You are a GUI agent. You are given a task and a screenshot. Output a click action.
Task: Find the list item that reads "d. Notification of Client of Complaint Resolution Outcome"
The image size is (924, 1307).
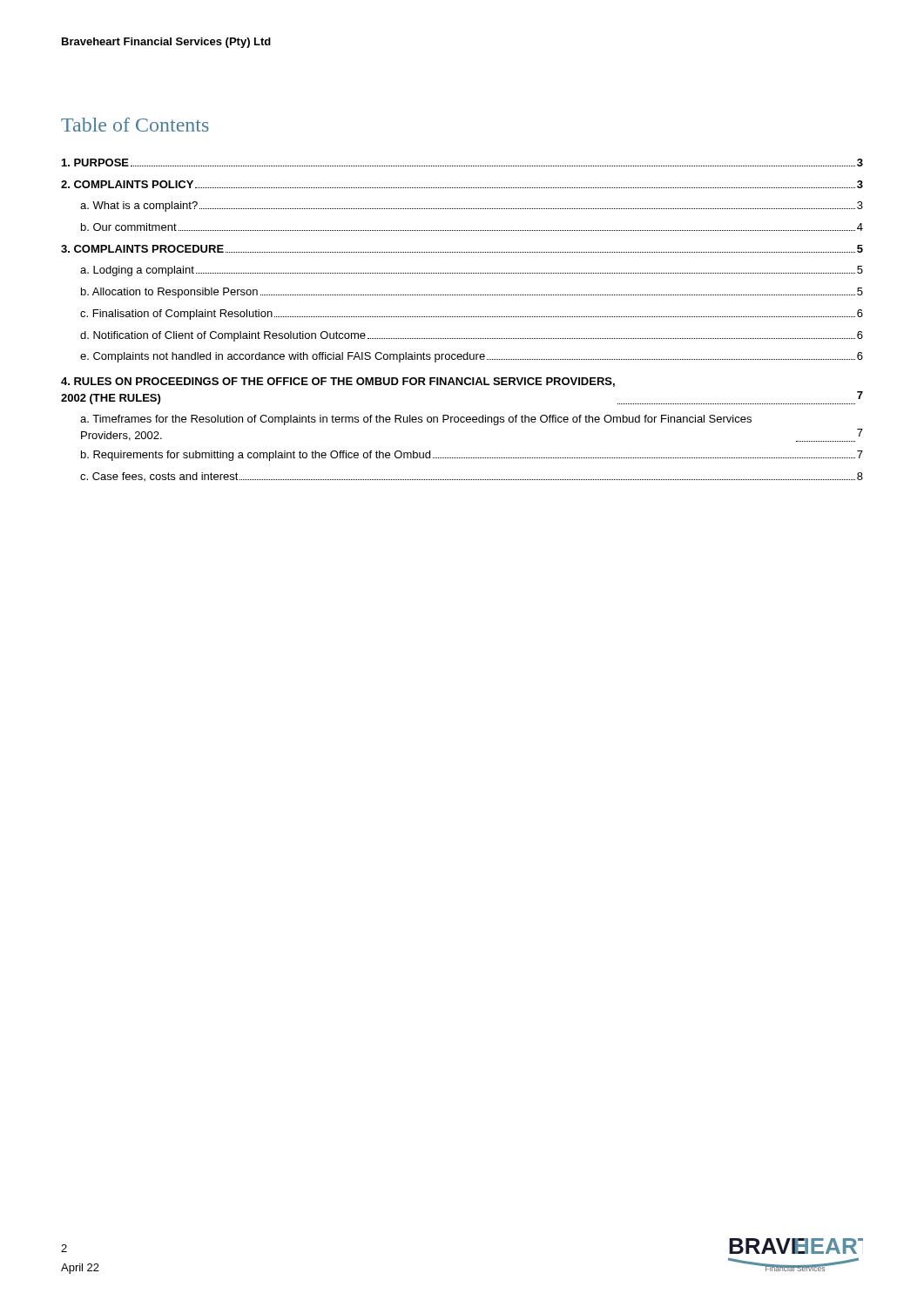coord(462,335)
